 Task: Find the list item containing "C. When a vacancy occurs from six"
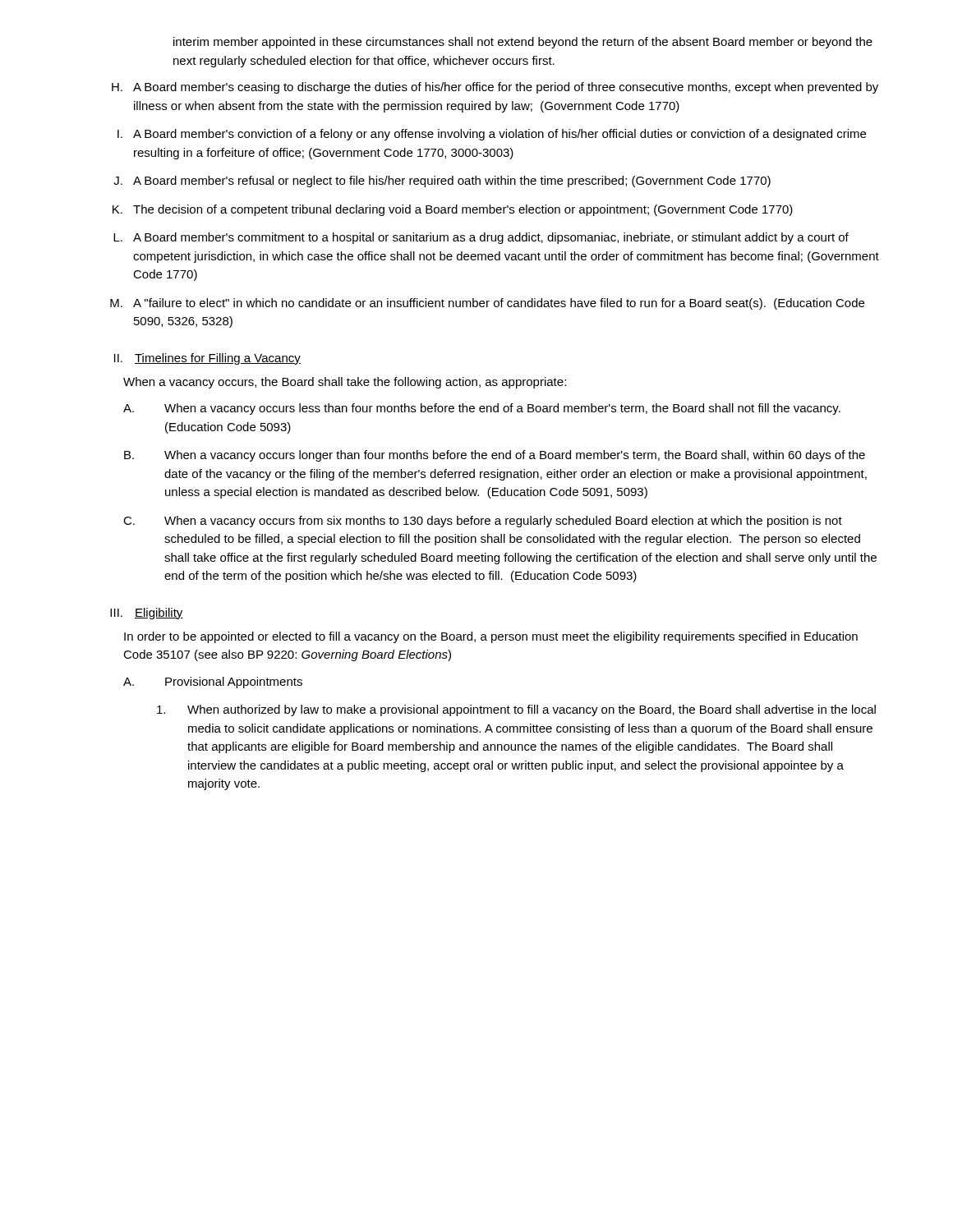click(x=501, y=548)
